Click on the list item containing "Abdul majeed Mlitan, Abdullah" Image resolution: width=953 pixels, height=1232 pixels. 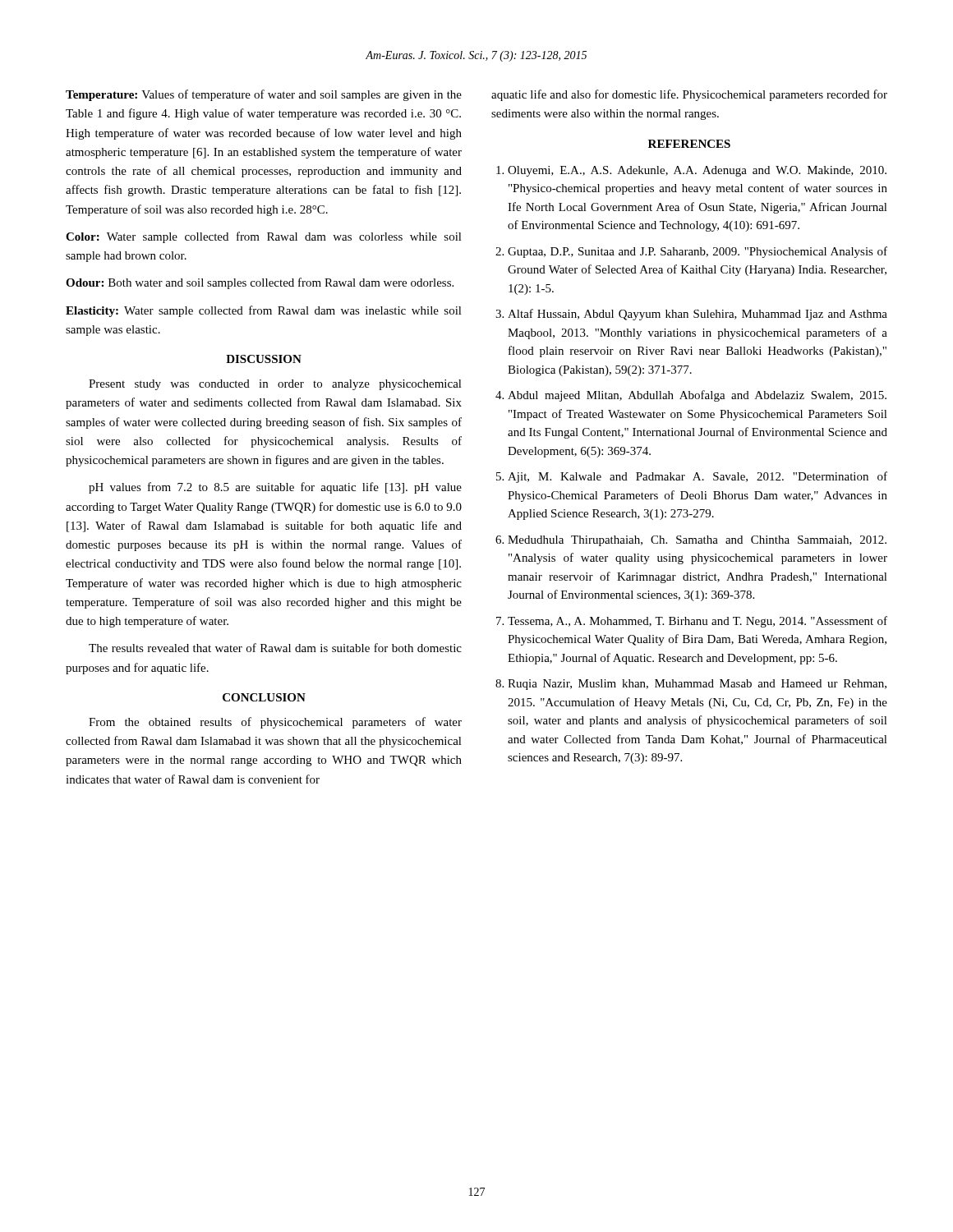[x=698, y=423]
